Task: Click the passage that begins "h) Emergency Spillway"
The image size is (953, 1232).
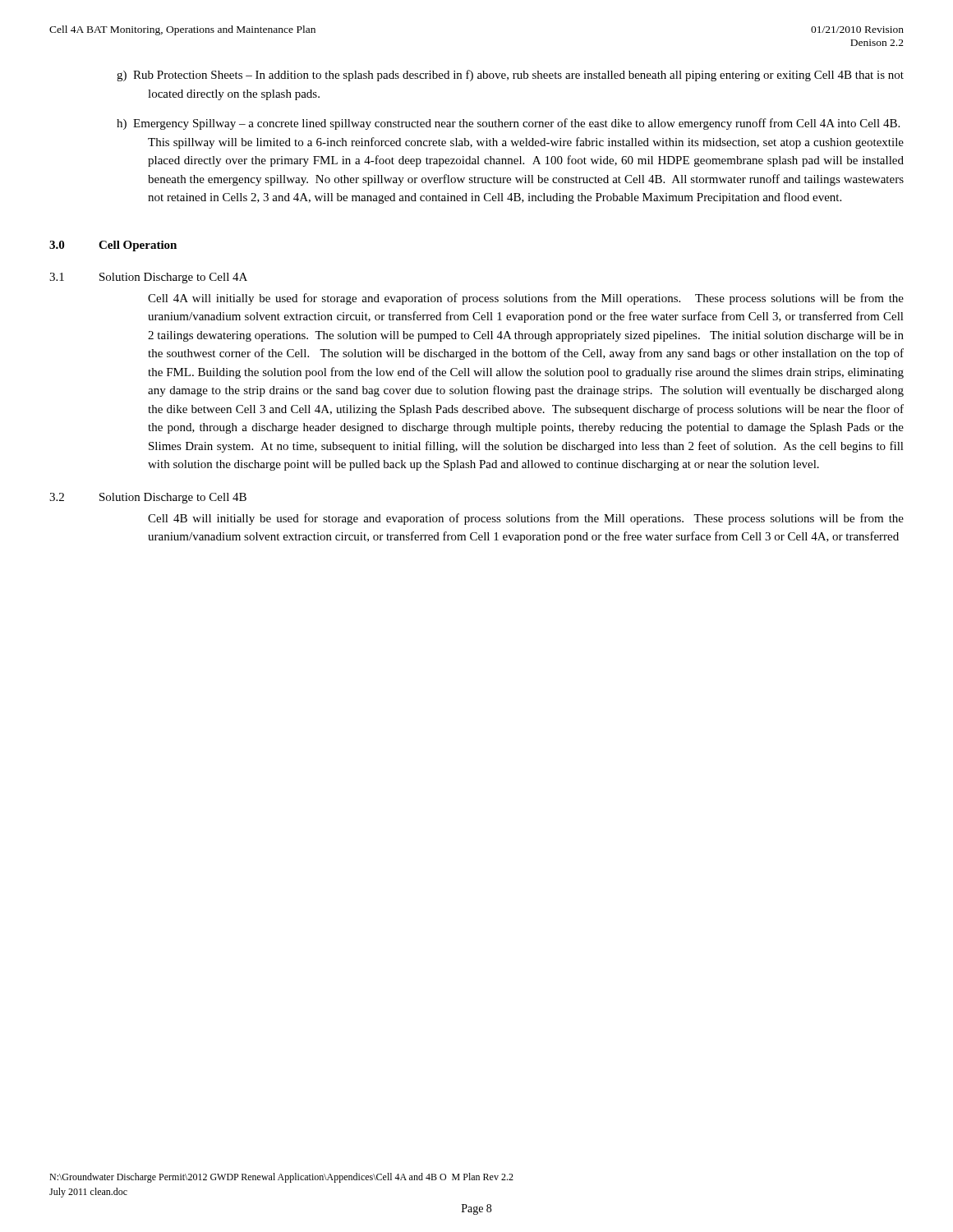Action: [x=526, y=160]
